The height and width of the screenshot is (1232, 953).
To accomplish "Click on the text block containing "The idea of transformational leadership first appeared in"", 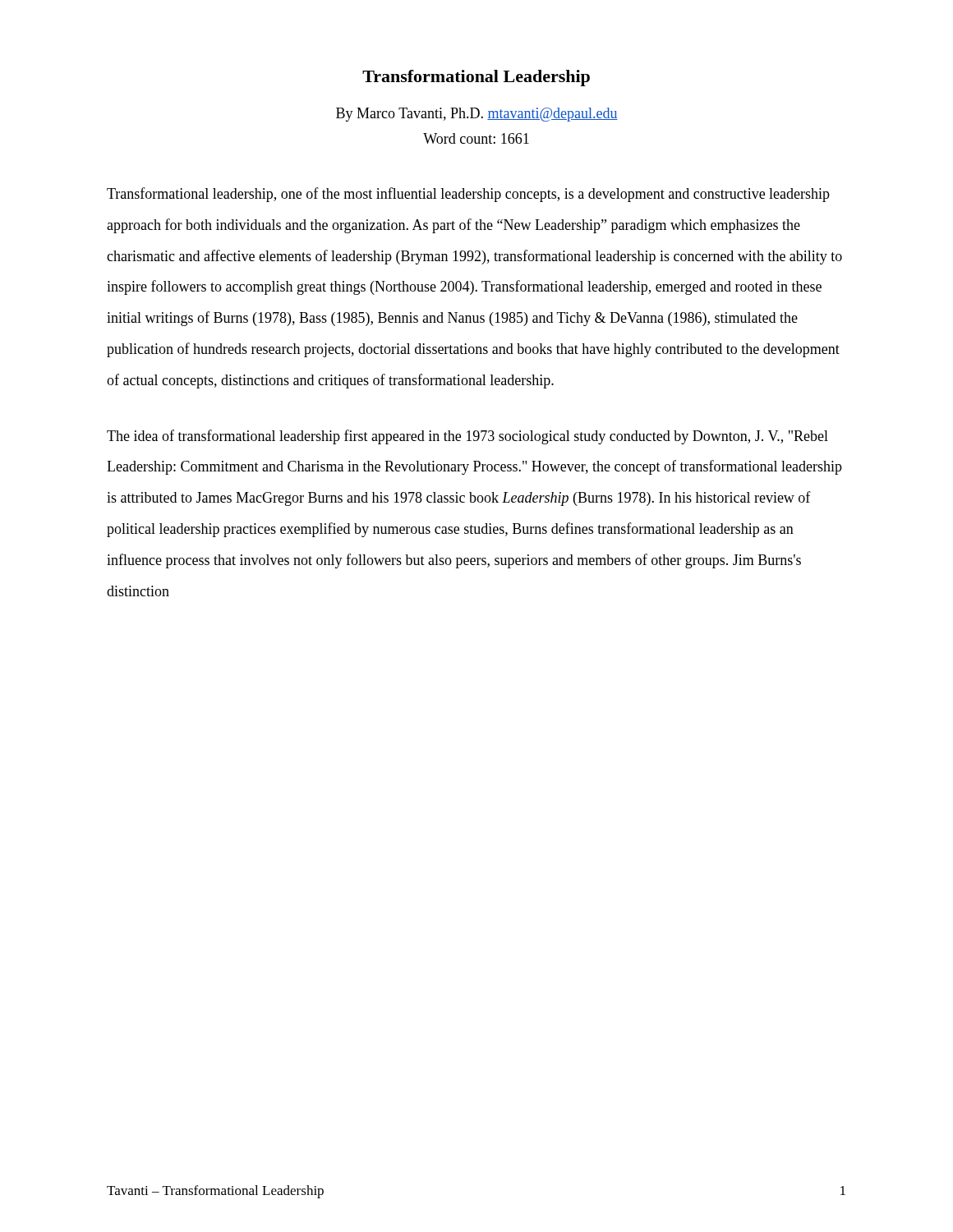I will click(474, 513).
